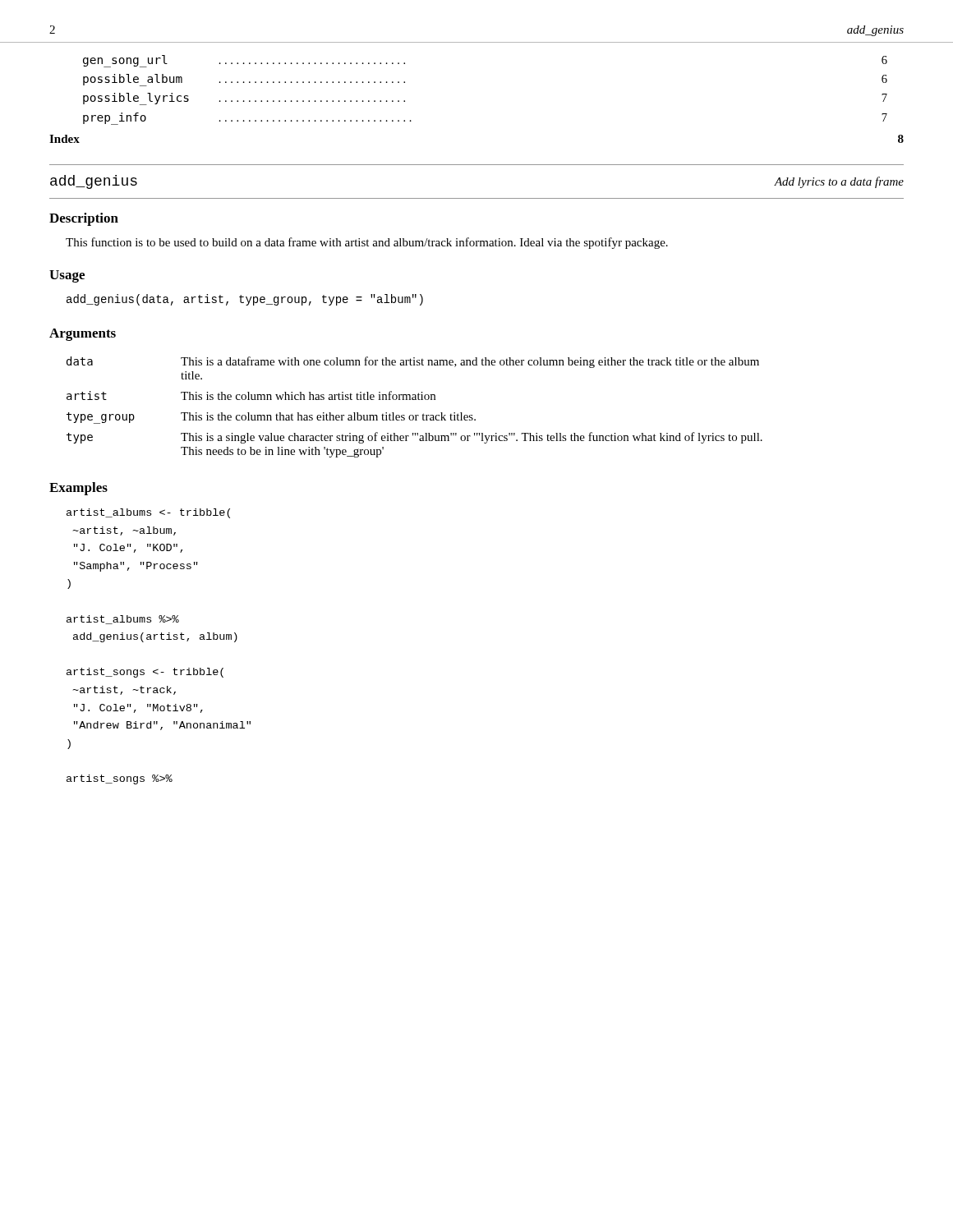953x1232 pixels.
Task: Click on the list item that says "possible_album . ."
Action: 136,79
